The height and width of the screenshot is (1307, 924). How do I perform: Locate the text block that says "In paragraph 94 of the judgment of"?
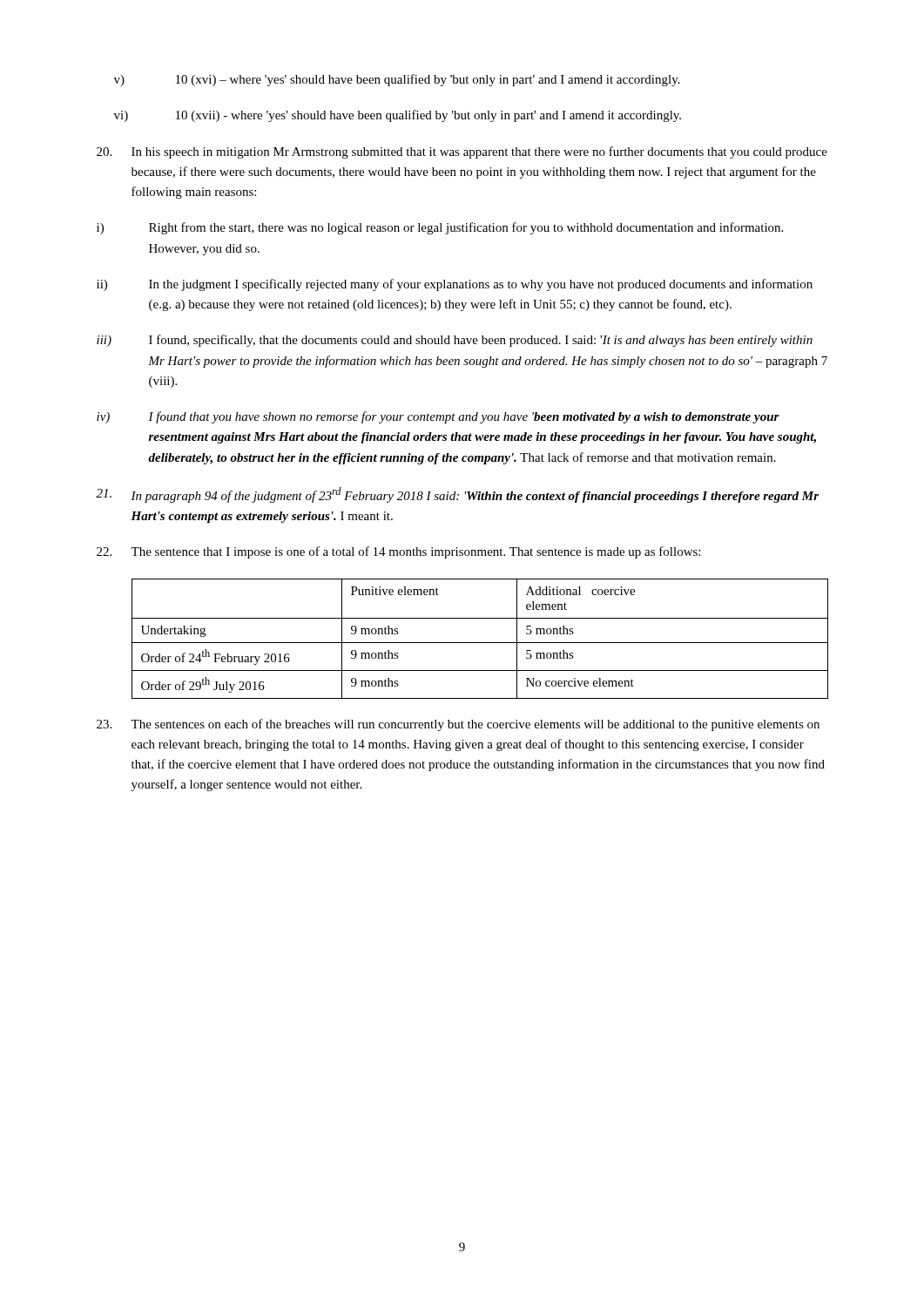point(462,505)
